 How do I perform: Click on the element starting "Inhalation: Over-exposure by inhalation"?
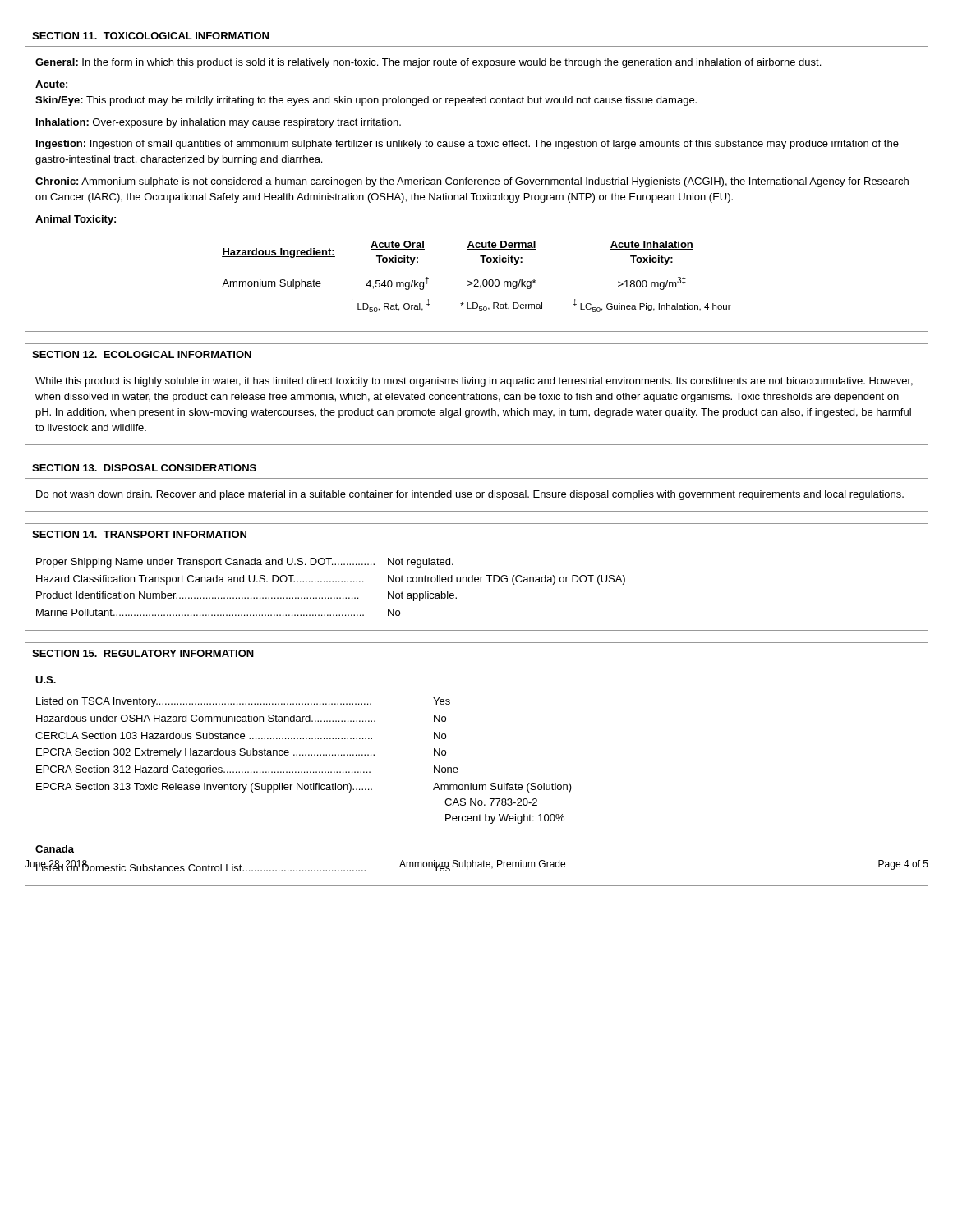click(x=218, y=122)
